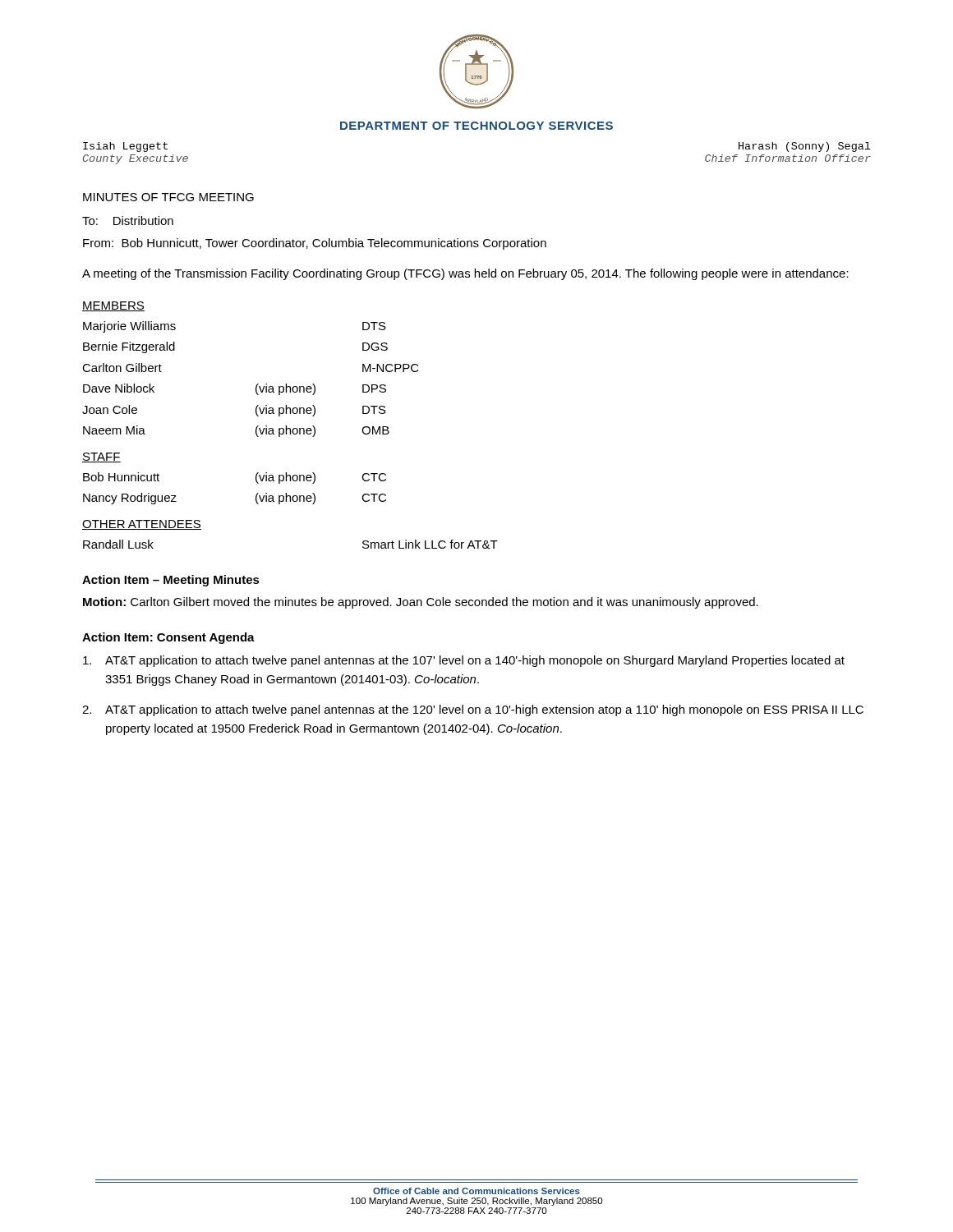Viewport: 953px width, 1232px height.
Task: Select the table that reads "MEMBERS Marjorie Williams"
Action: coord(476,426)
